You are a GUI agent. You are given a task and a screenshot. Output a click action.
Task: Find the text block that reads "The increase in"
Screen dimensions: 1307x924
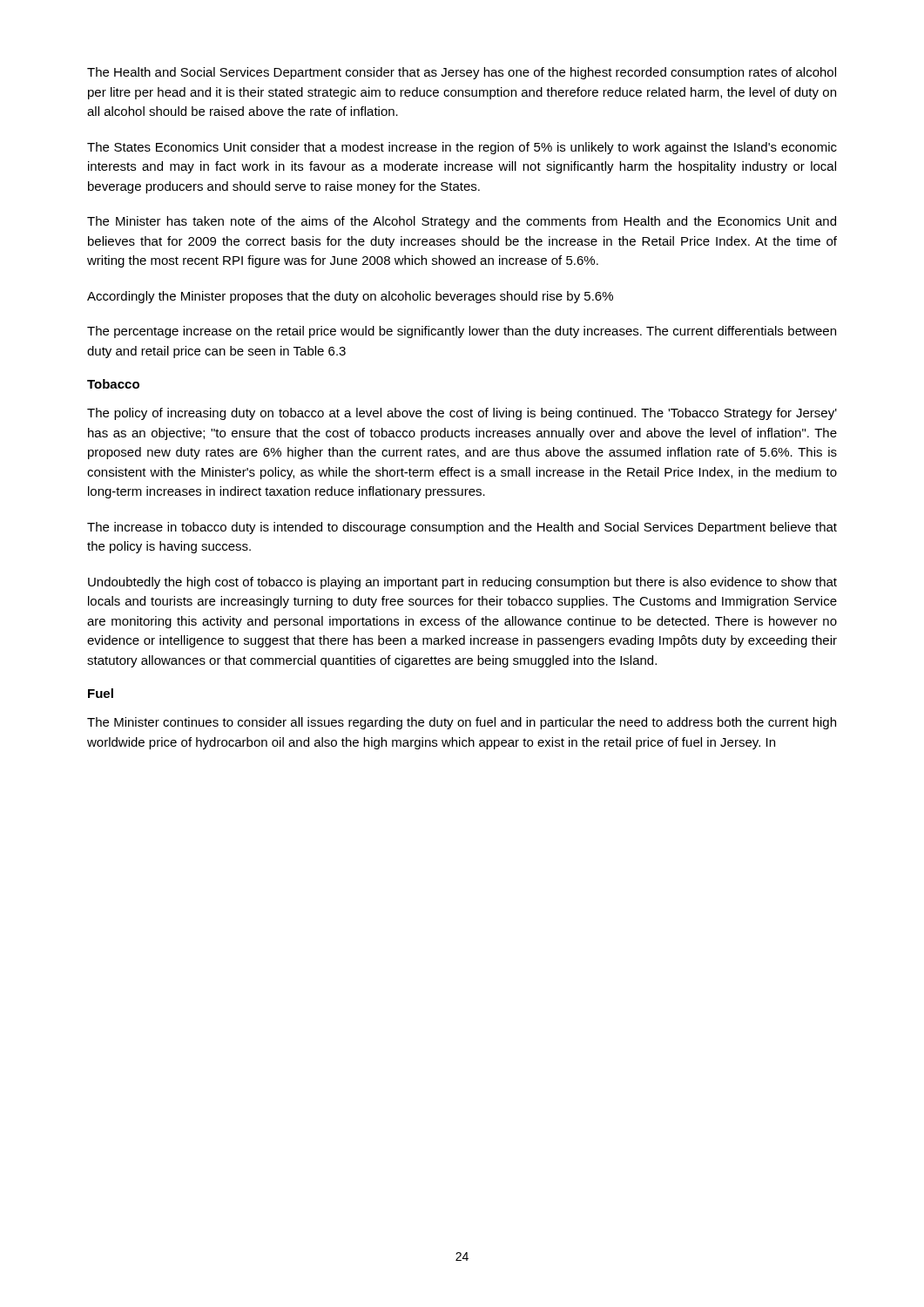coord(462,536)
